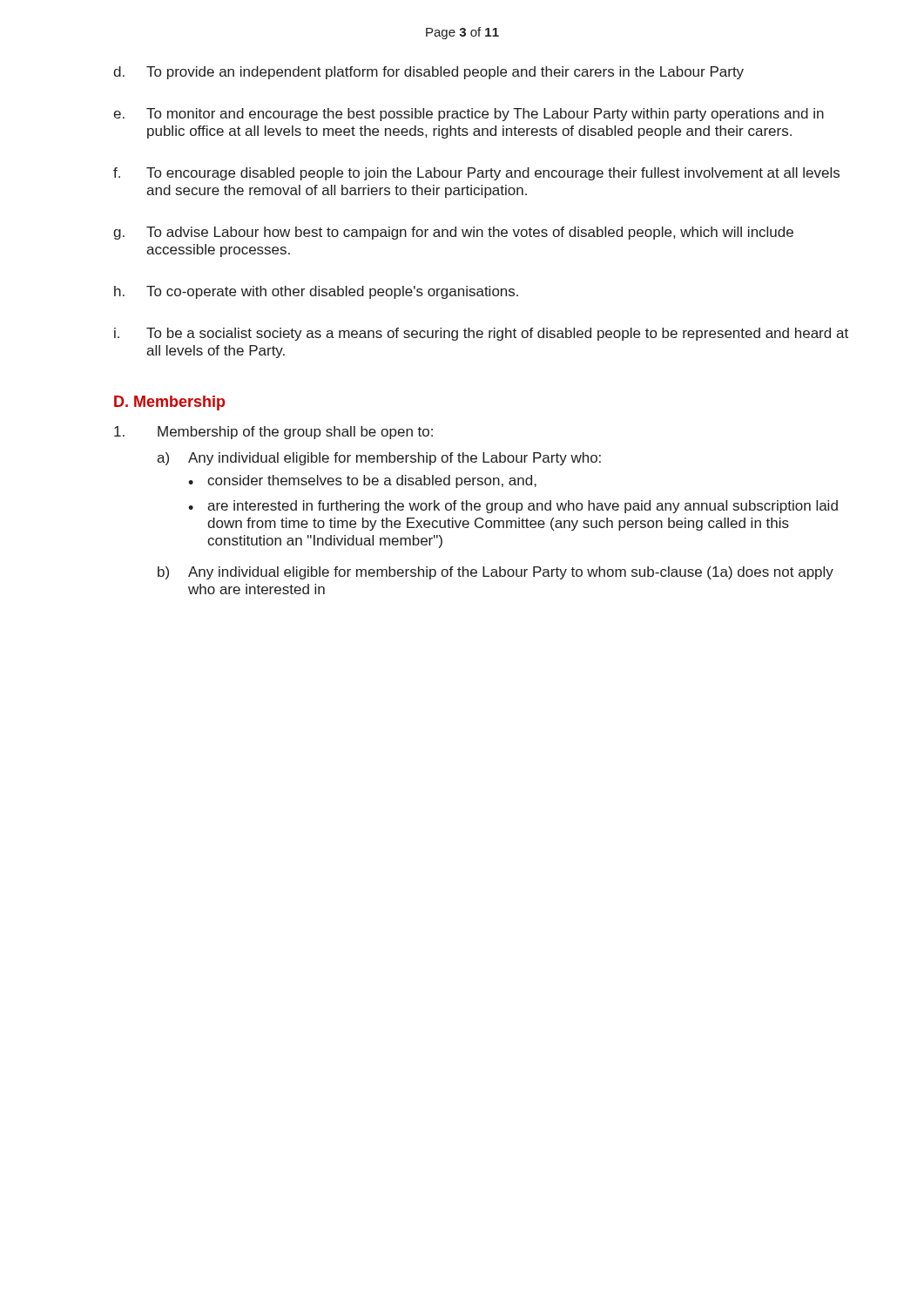The image size is (924, 1307).
Task: Find the text starting "i. To be a socialist society"
Action: click(484, 342)
